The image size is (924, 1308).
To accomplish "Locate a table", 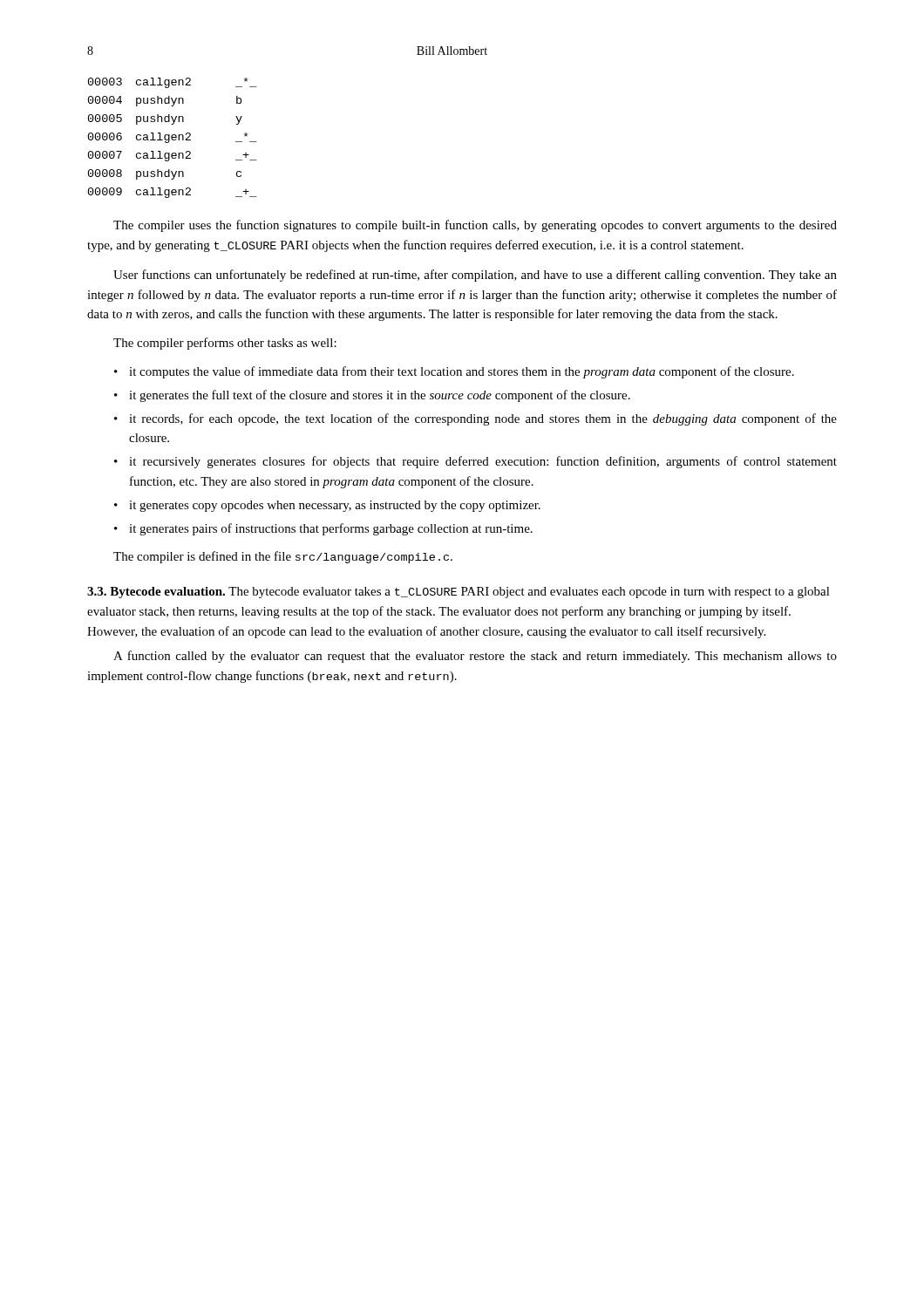I will click(x=462, y=138).
